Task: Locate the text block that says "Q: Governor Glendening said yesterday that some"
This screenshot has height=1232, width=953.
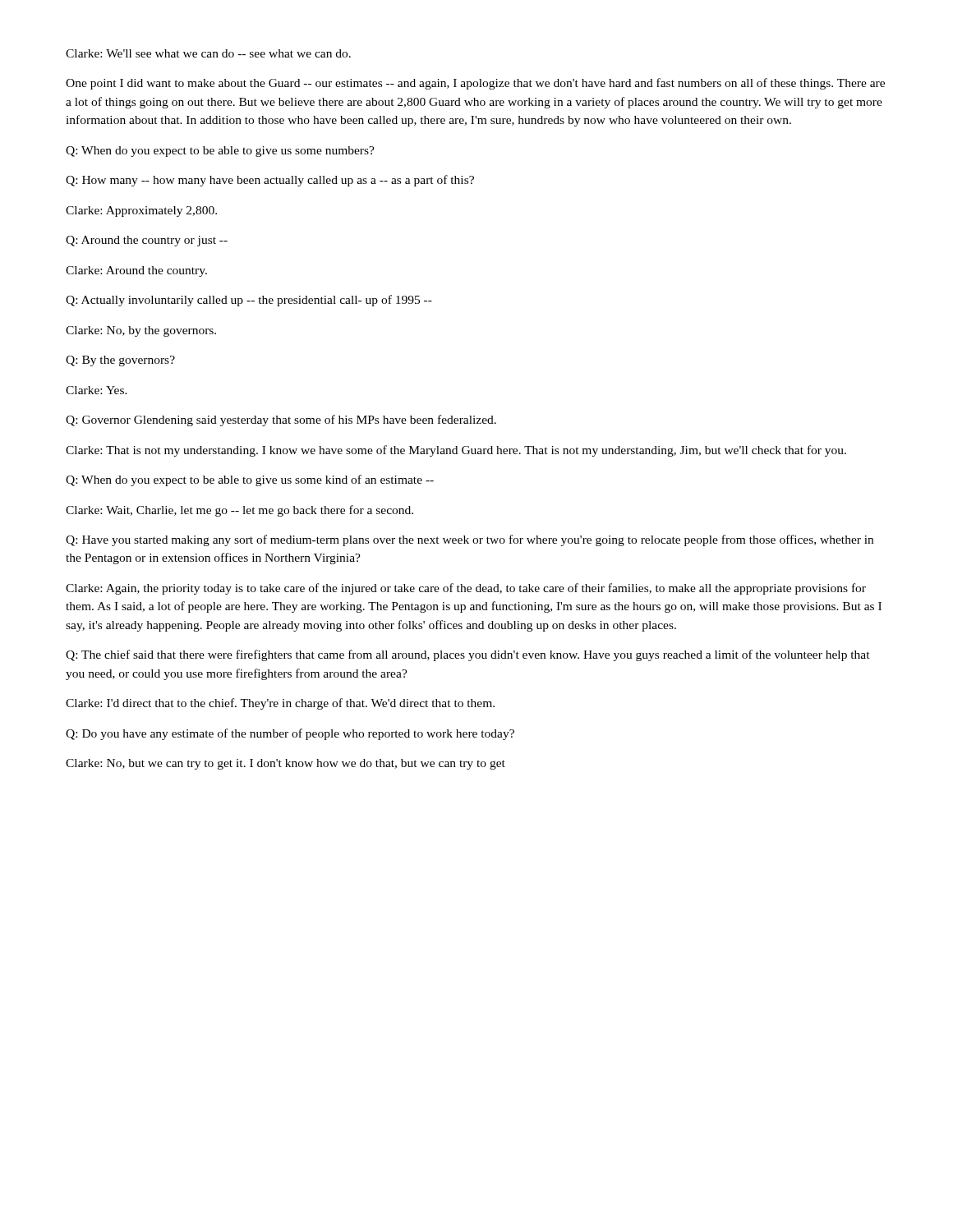Action: [x=281, y=419]
